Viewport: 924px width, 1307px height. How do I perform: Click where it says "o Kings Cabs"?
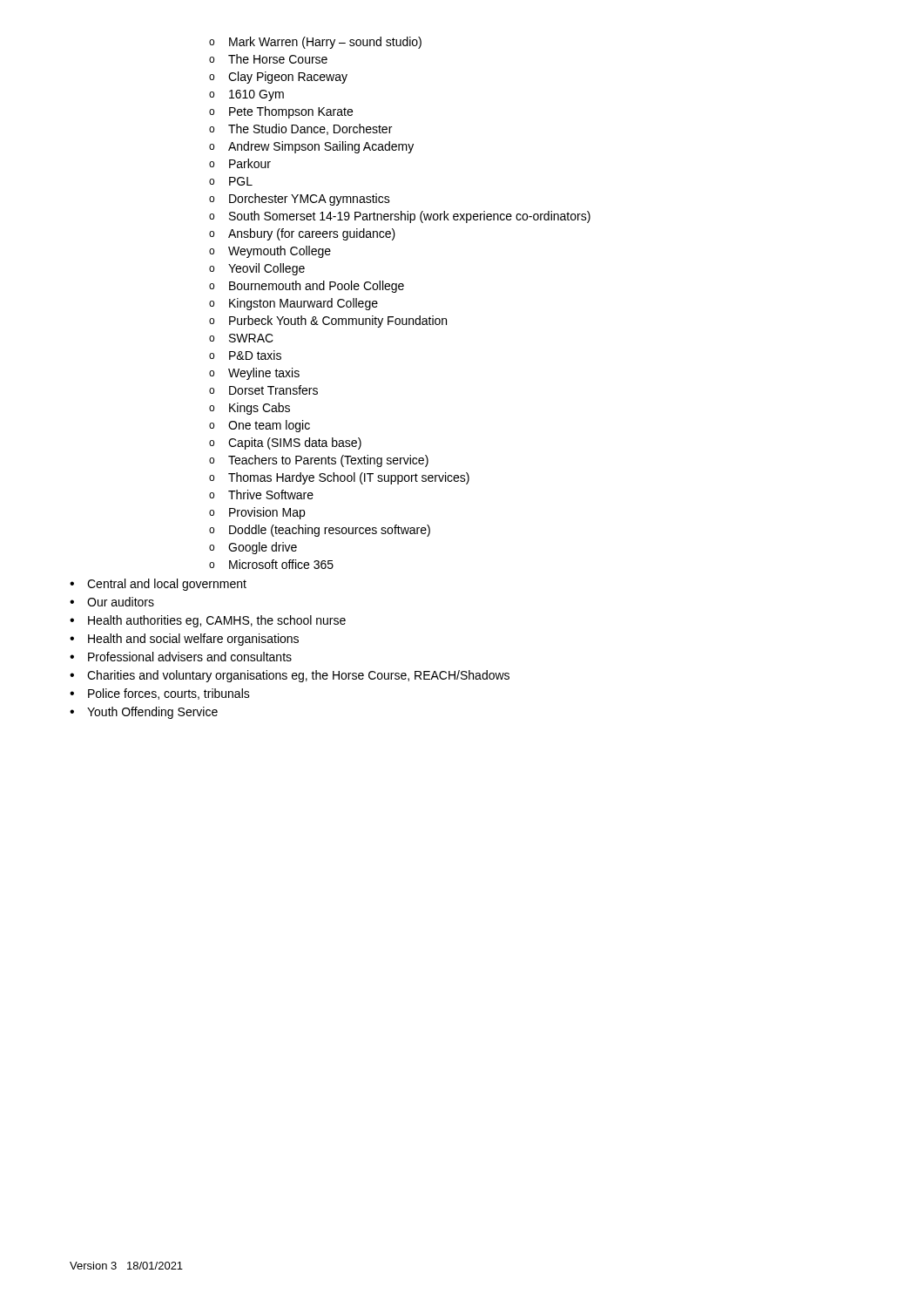[250, 408]
